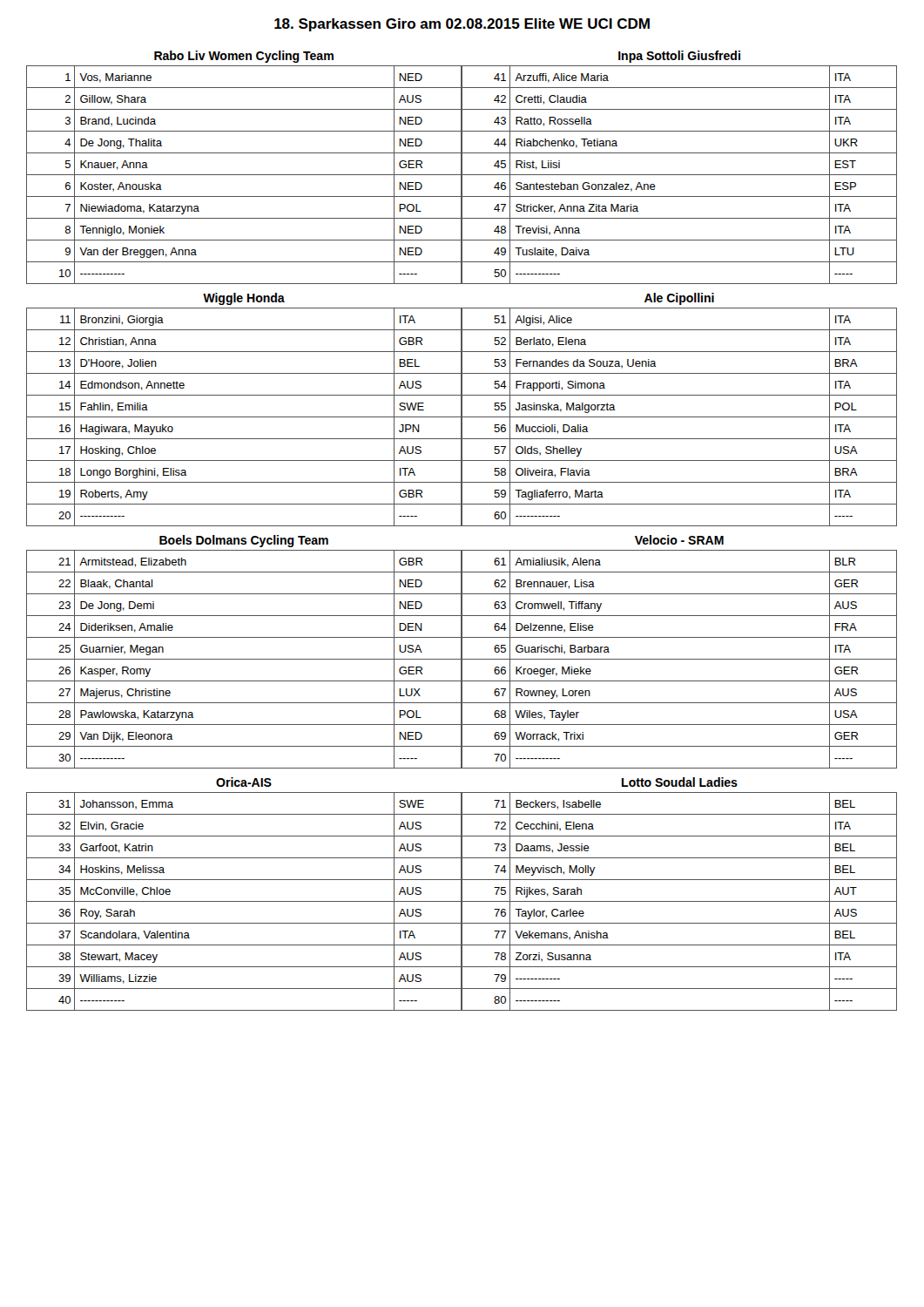924x1307 pixels.
Task: Click on the table containing "Van Dijk, Eleonora"
Action: tap(244, 659)
